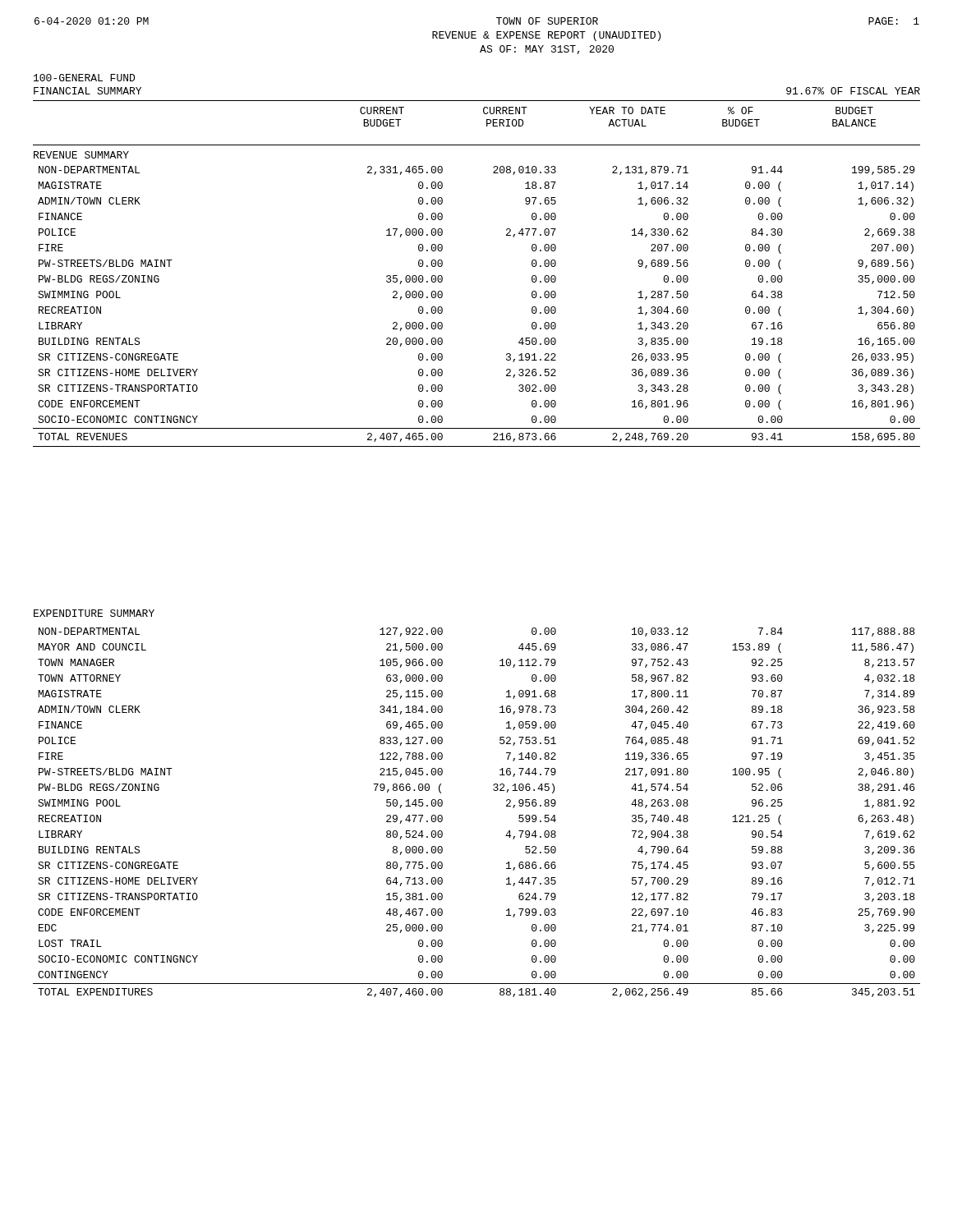Find the region starting "FINANCIAL SUMMARY 91.67% OF"
The image size is (953, 1232).
476,92
